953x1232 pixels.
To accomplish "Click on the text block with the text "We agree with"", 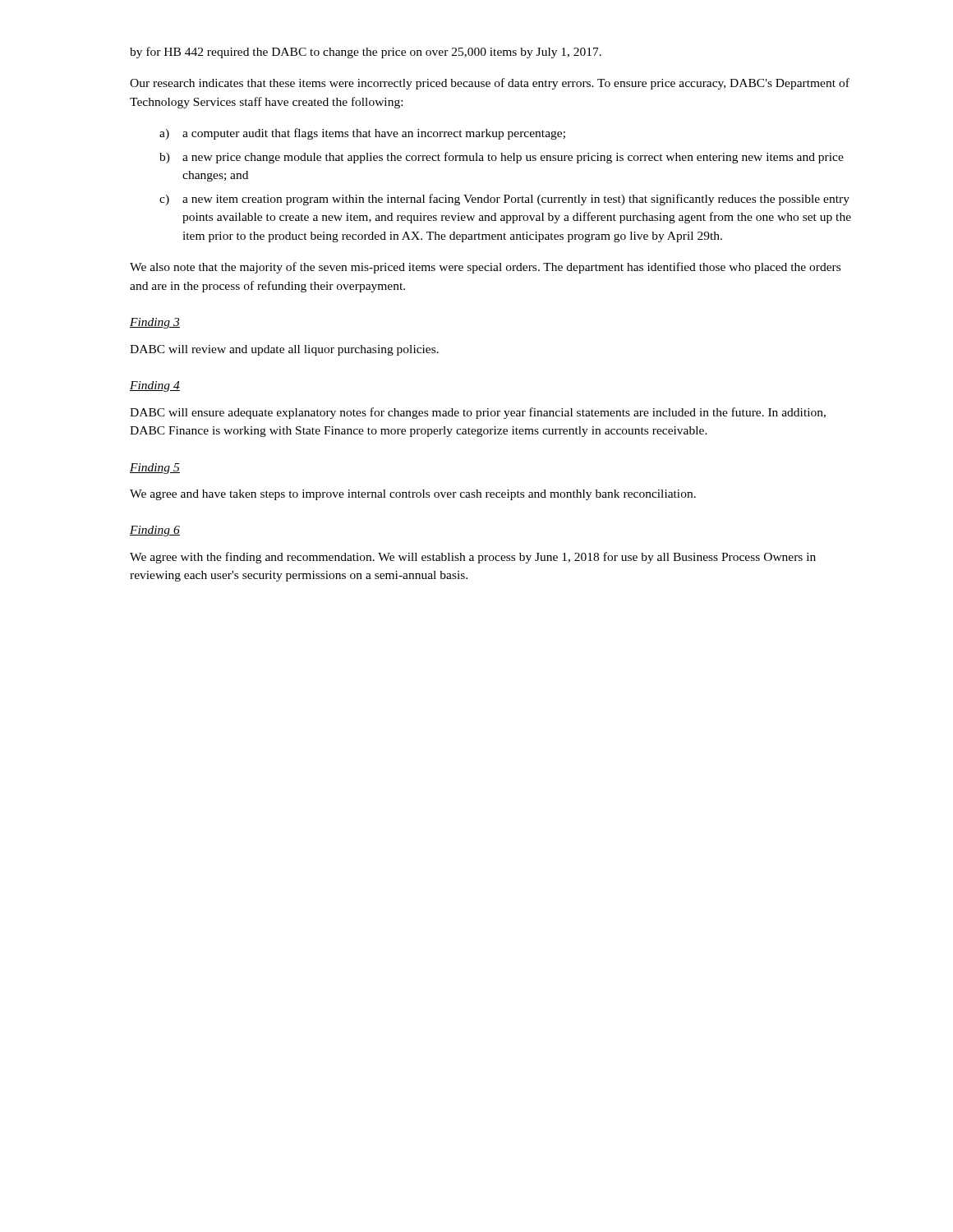I will point(473,566).
